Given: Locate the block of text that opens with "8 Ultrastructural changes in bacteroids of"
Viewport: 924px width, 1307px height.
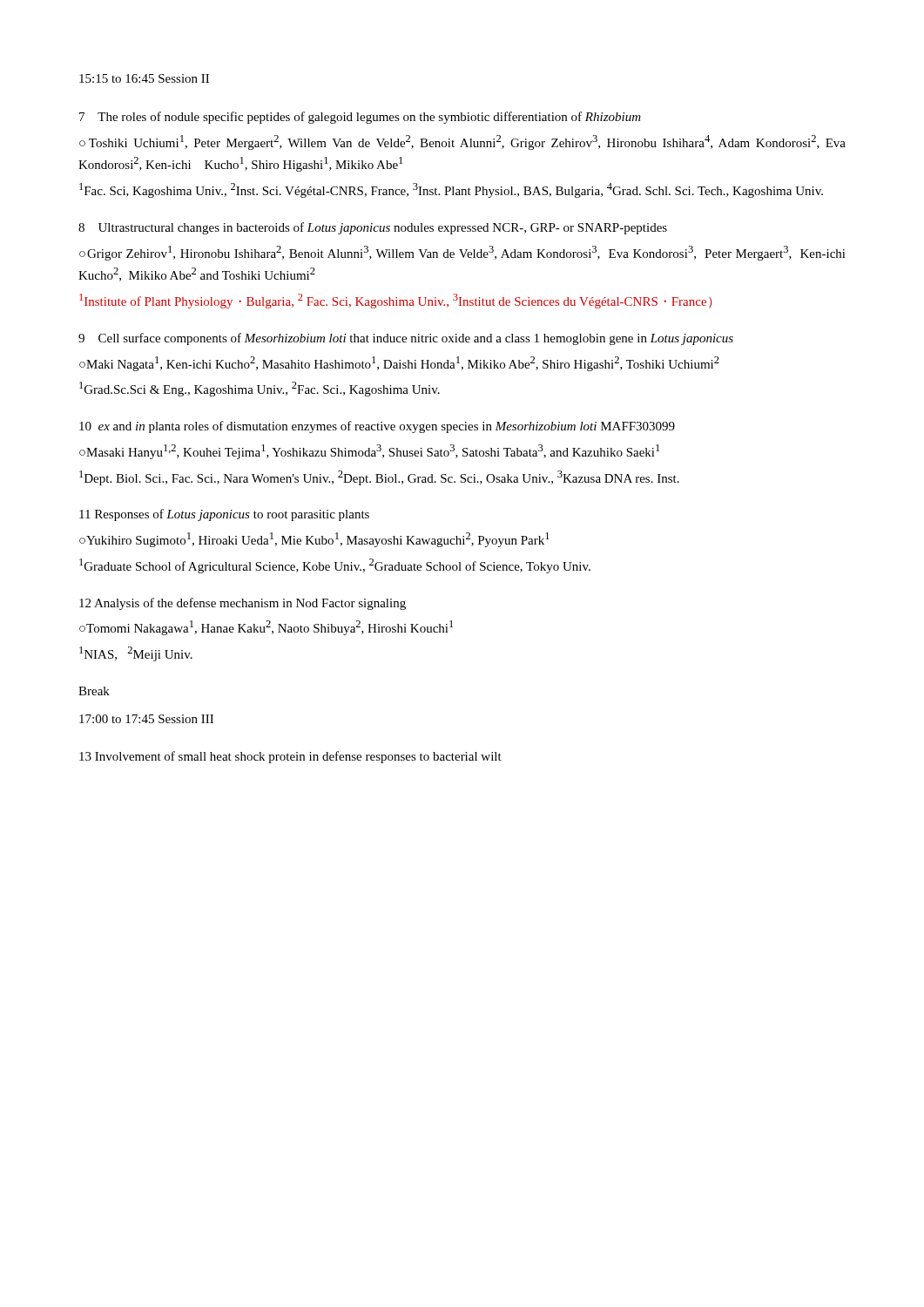Looking at the screenshot, I should pyautogui.click(x=462, y=265).
